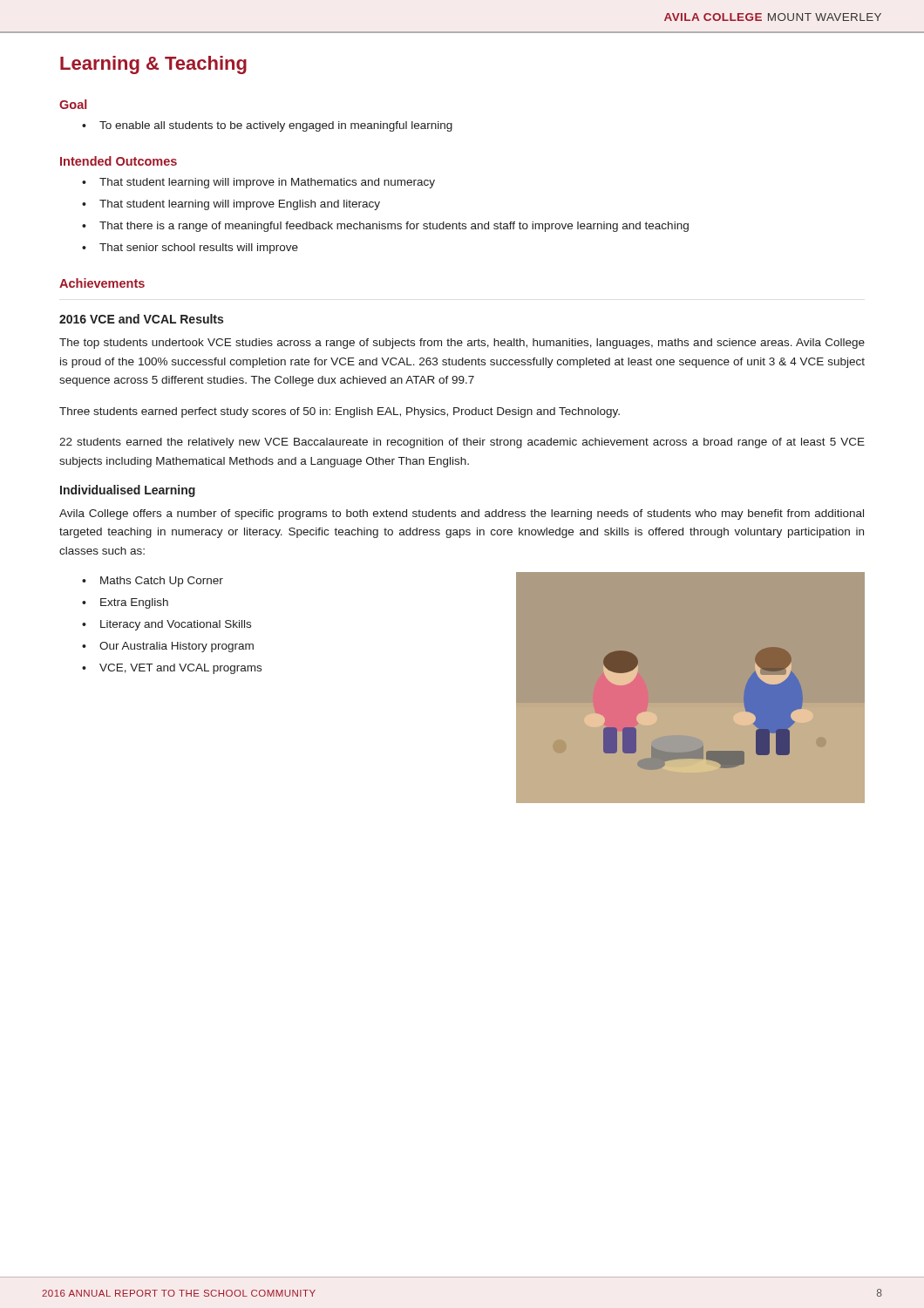Select the passage starting "• VCE, VET and"
The height and width of the screenshot is (1308, 924).
click(250, 669)
